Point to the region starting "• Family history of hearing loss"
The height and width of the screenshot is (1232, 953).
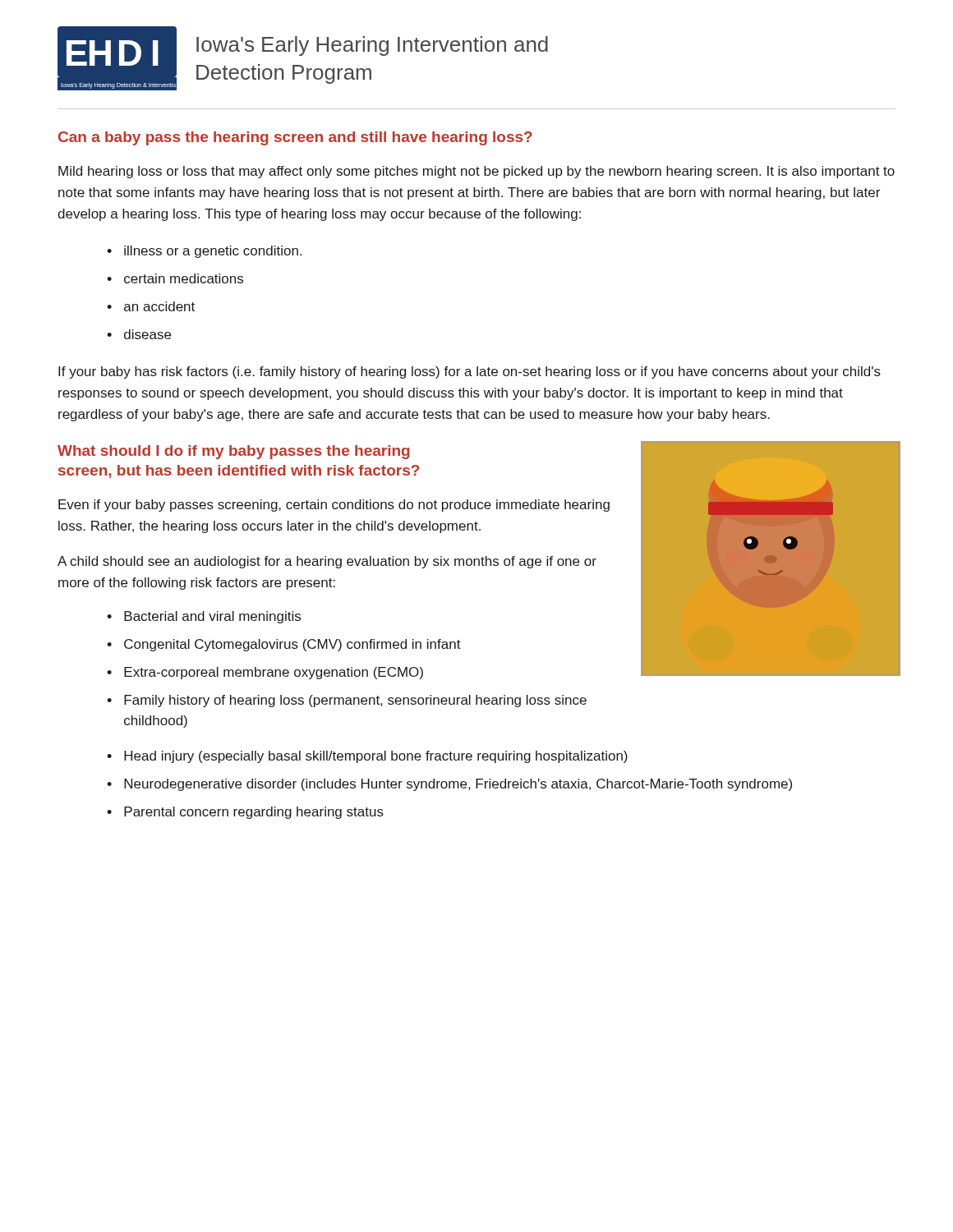pos(362,710)
